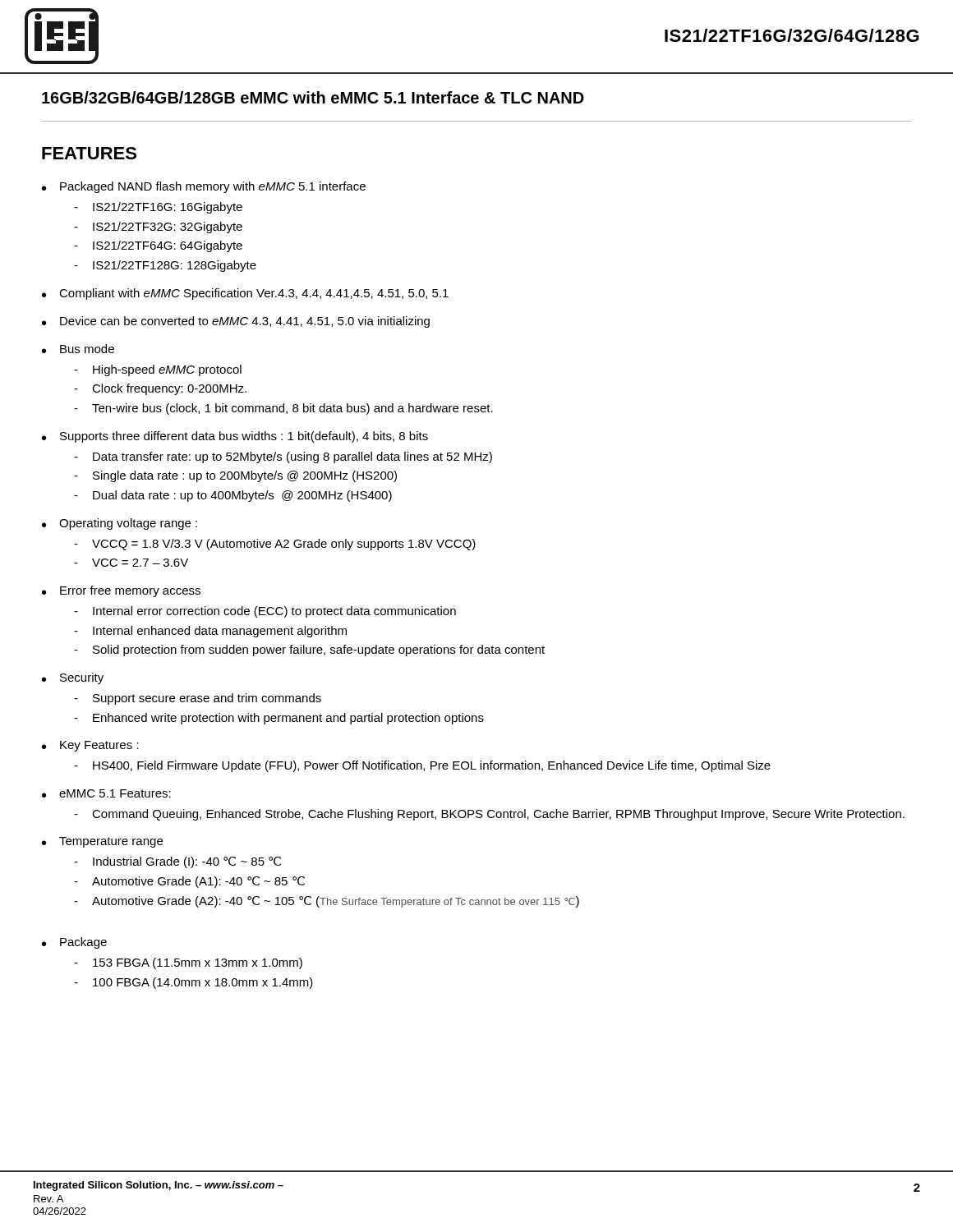Click on the list item that reads "• Packaged NAND"
Viewport: 953px width, 1232px height.
point(204,187)
